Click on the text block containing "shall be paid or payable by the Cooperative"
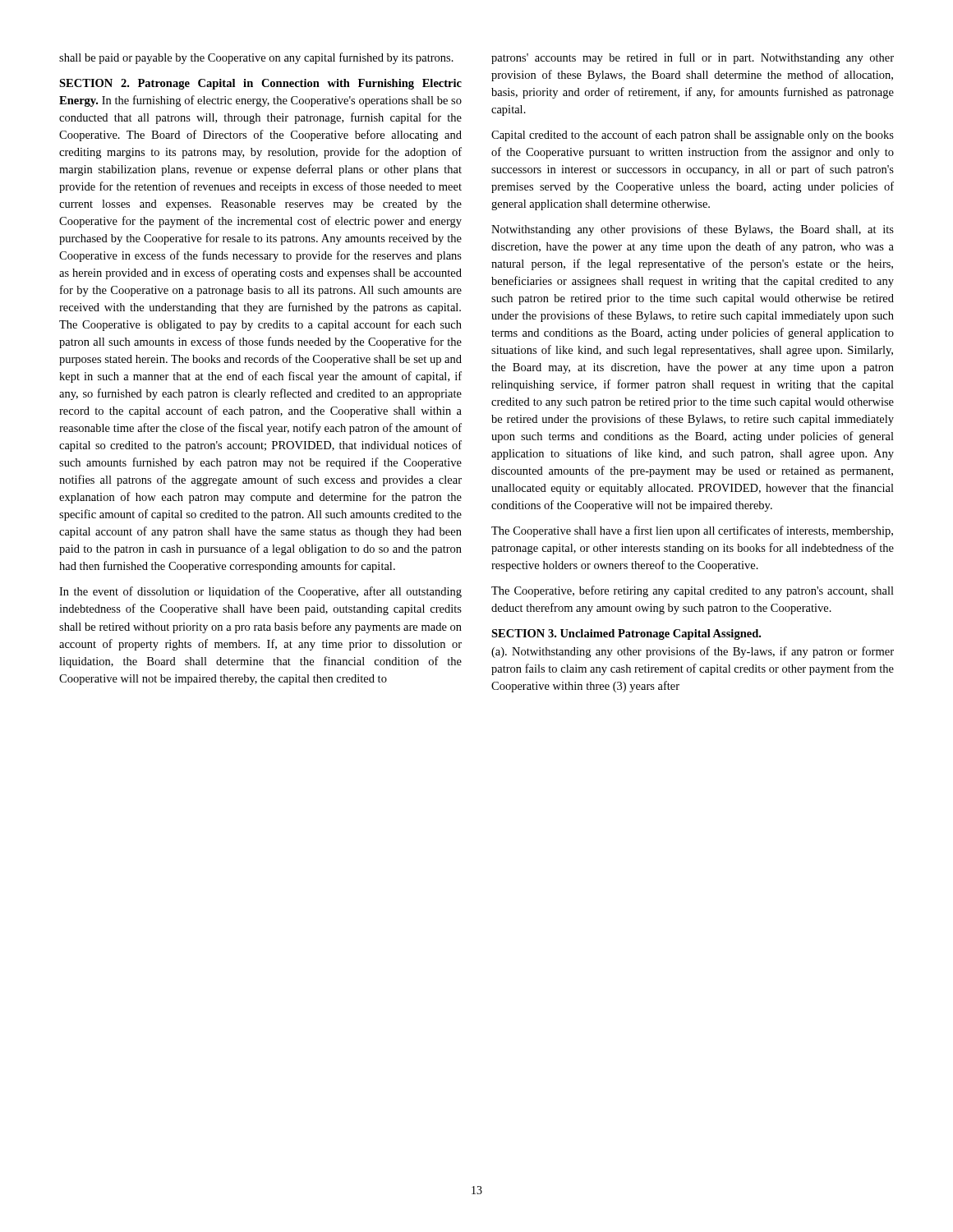This screenshot has height=1232, width=953. tap(260, 58)
